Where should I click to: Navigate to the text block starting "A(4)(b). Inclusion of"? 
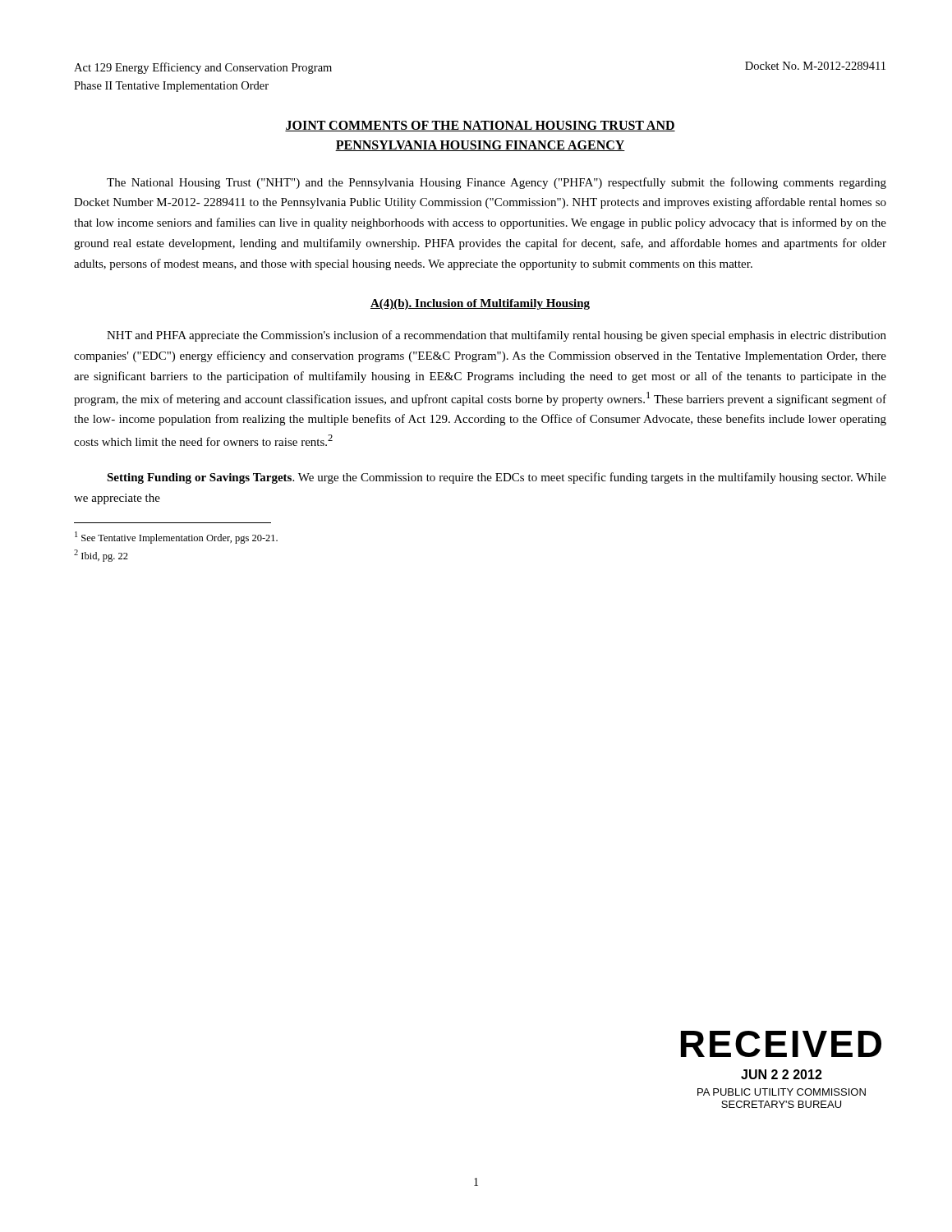coord(480,304)
